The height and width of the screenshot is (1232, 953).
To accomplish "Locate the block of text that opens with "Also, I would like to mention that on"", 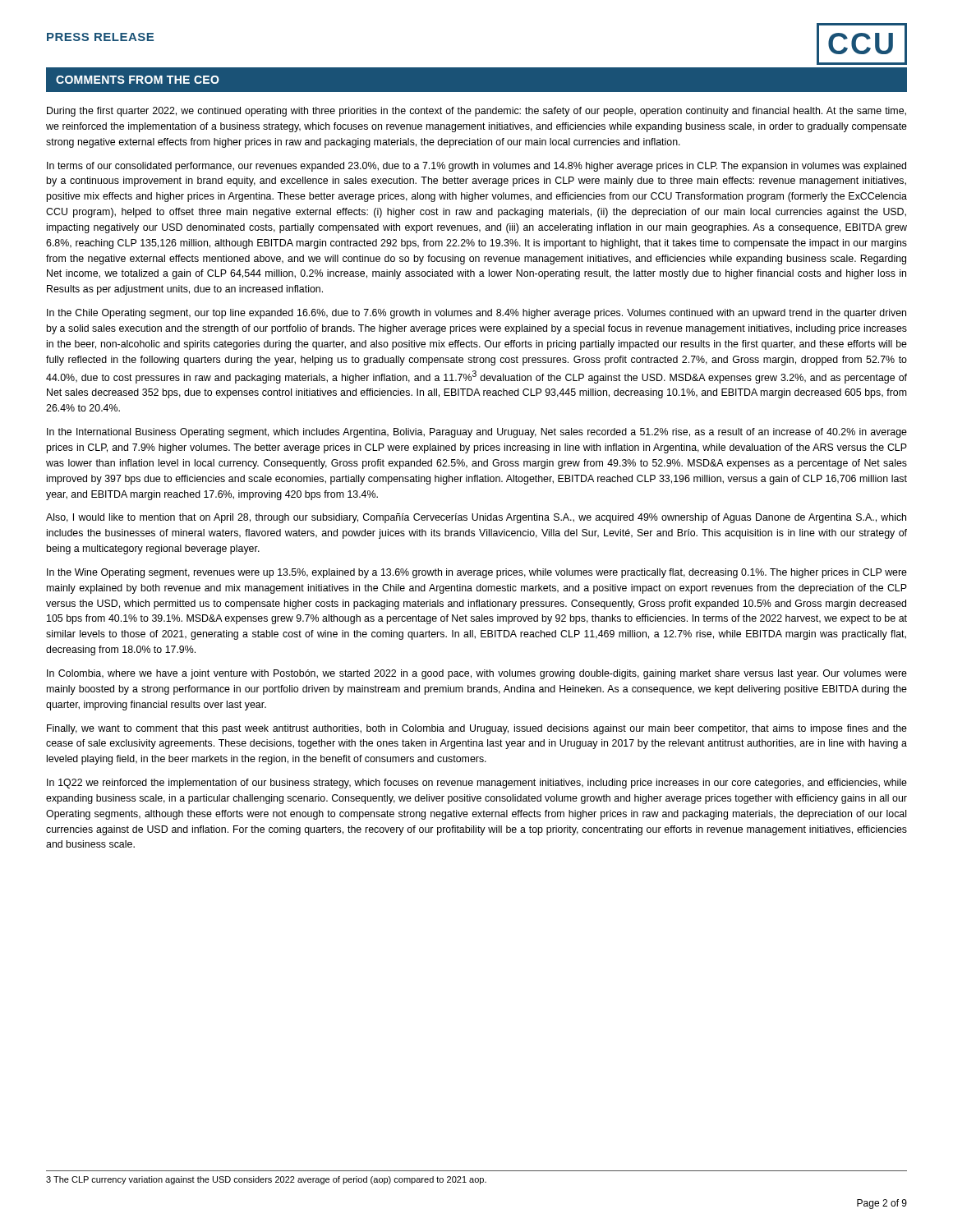I will pos(476,533).
